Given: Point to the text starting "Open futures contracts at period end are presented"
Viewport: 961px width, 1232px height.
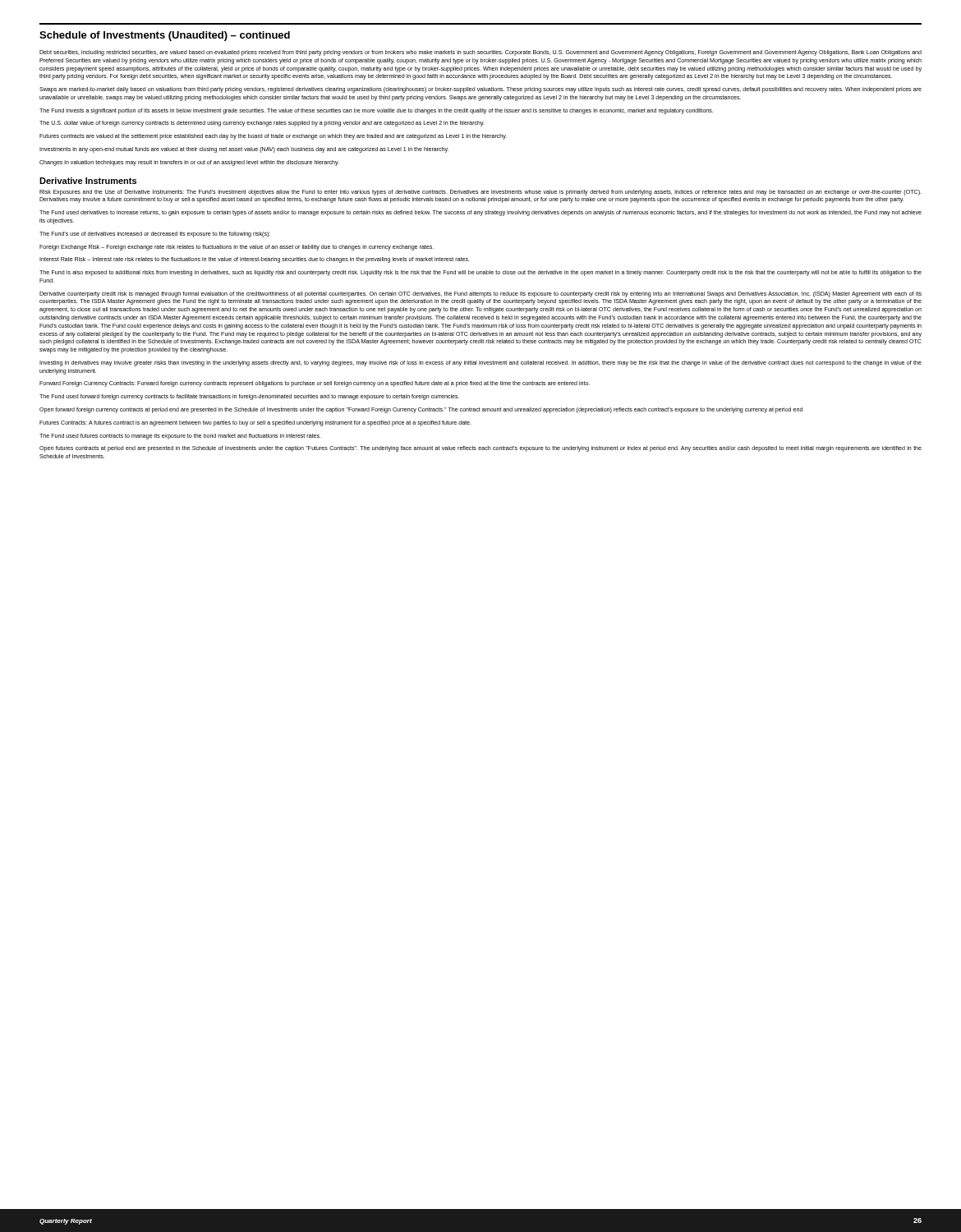Looking at the screenshot, I should pos(480,453).
